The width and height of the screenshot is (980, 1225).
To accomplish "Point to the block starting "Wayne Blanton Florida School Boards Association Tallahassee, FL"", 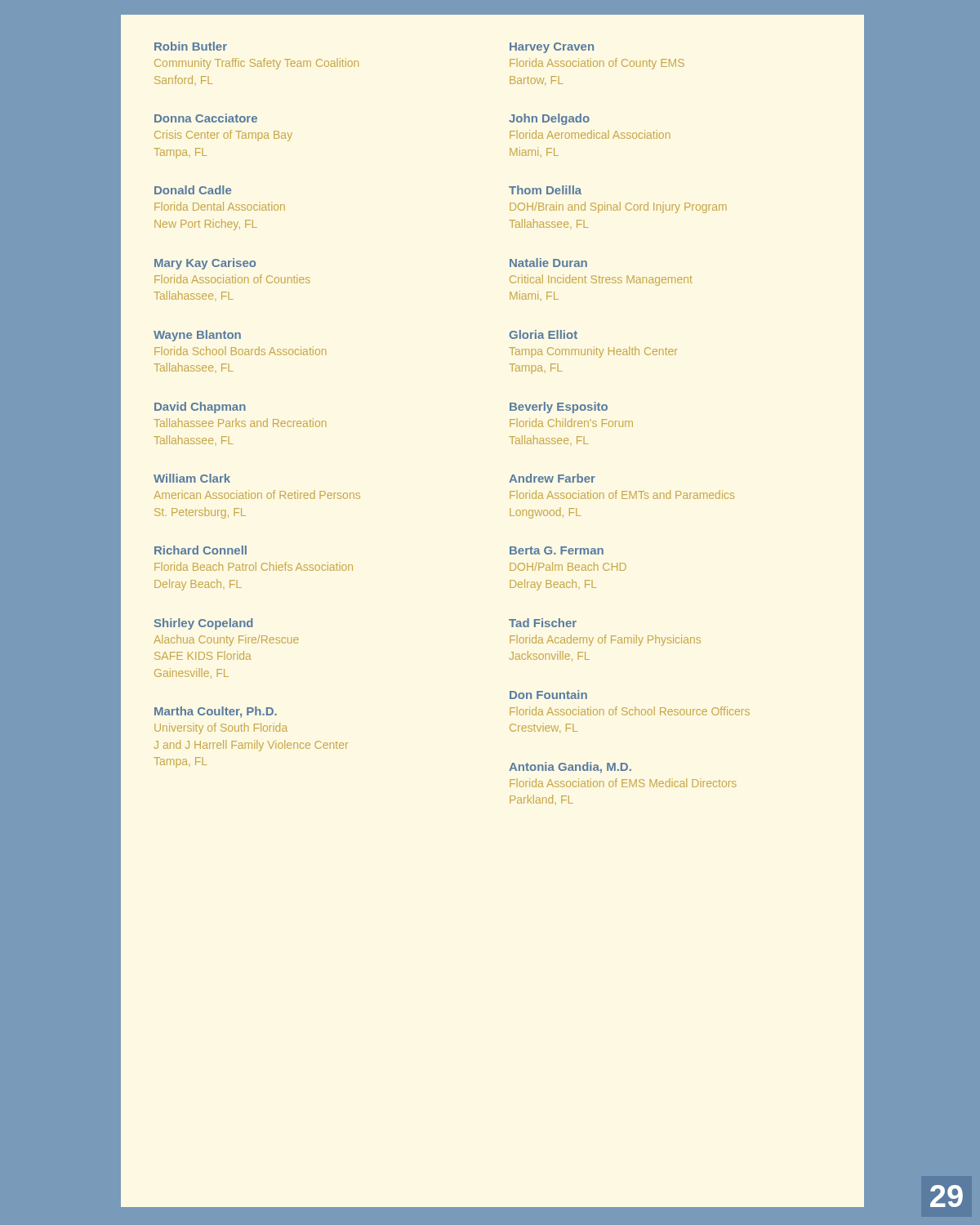I will point(315,352).
